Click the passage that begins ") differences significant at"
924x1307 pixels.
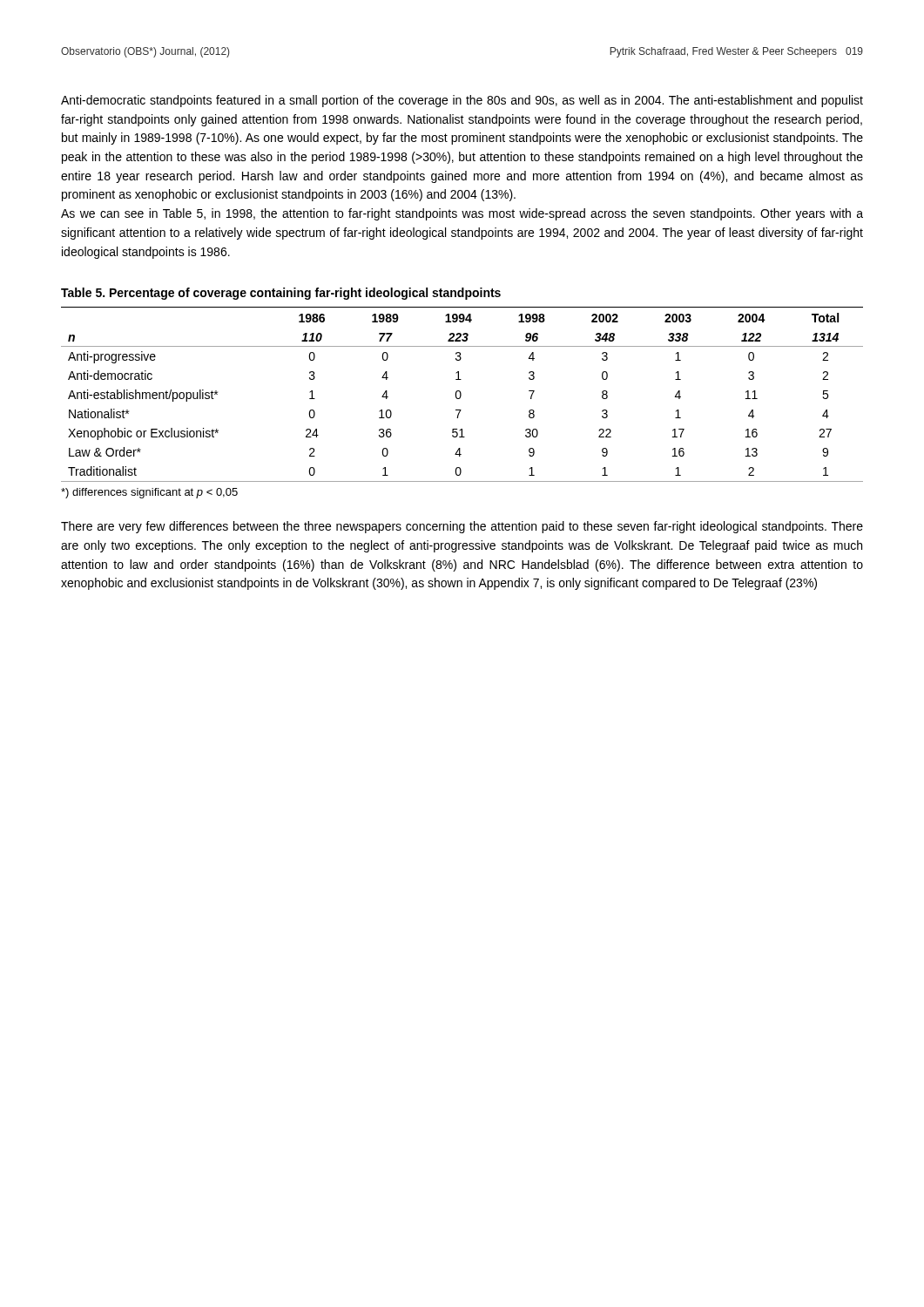[x=149, y=492]
